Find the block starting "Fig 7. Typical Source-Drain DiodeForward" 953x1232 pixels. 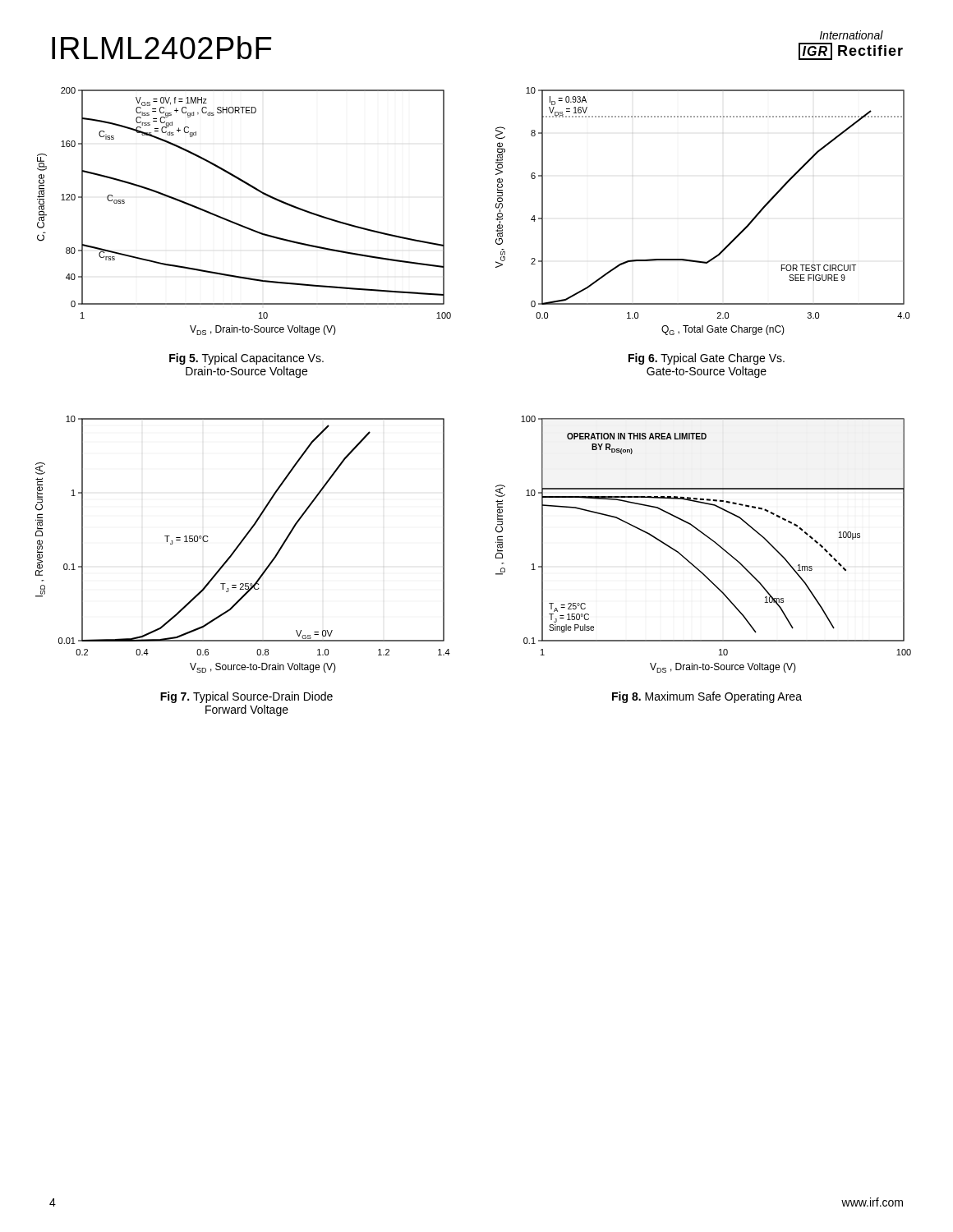point(246,703)
